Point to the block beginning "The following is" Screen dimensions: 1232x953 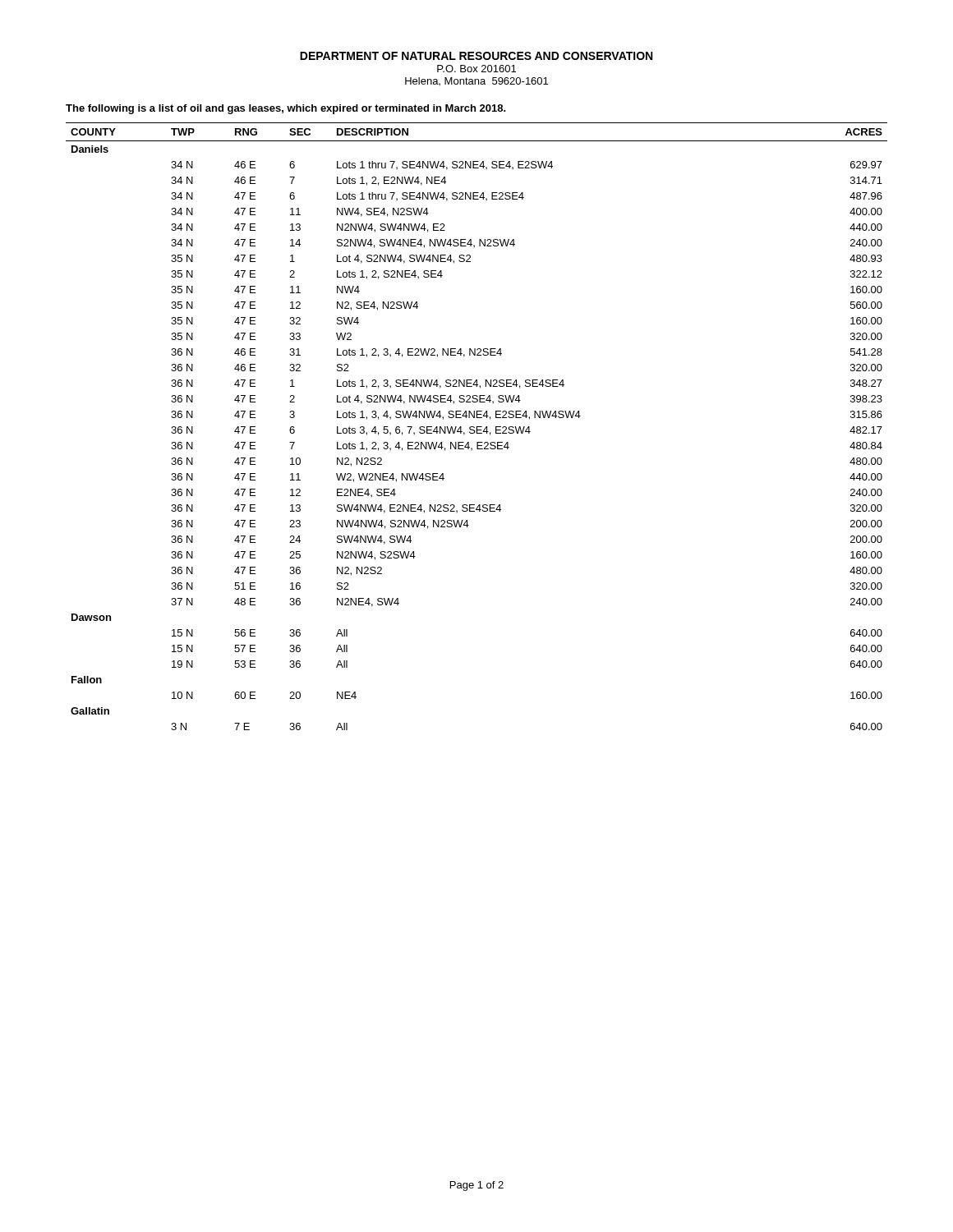[x=286, y=108]
